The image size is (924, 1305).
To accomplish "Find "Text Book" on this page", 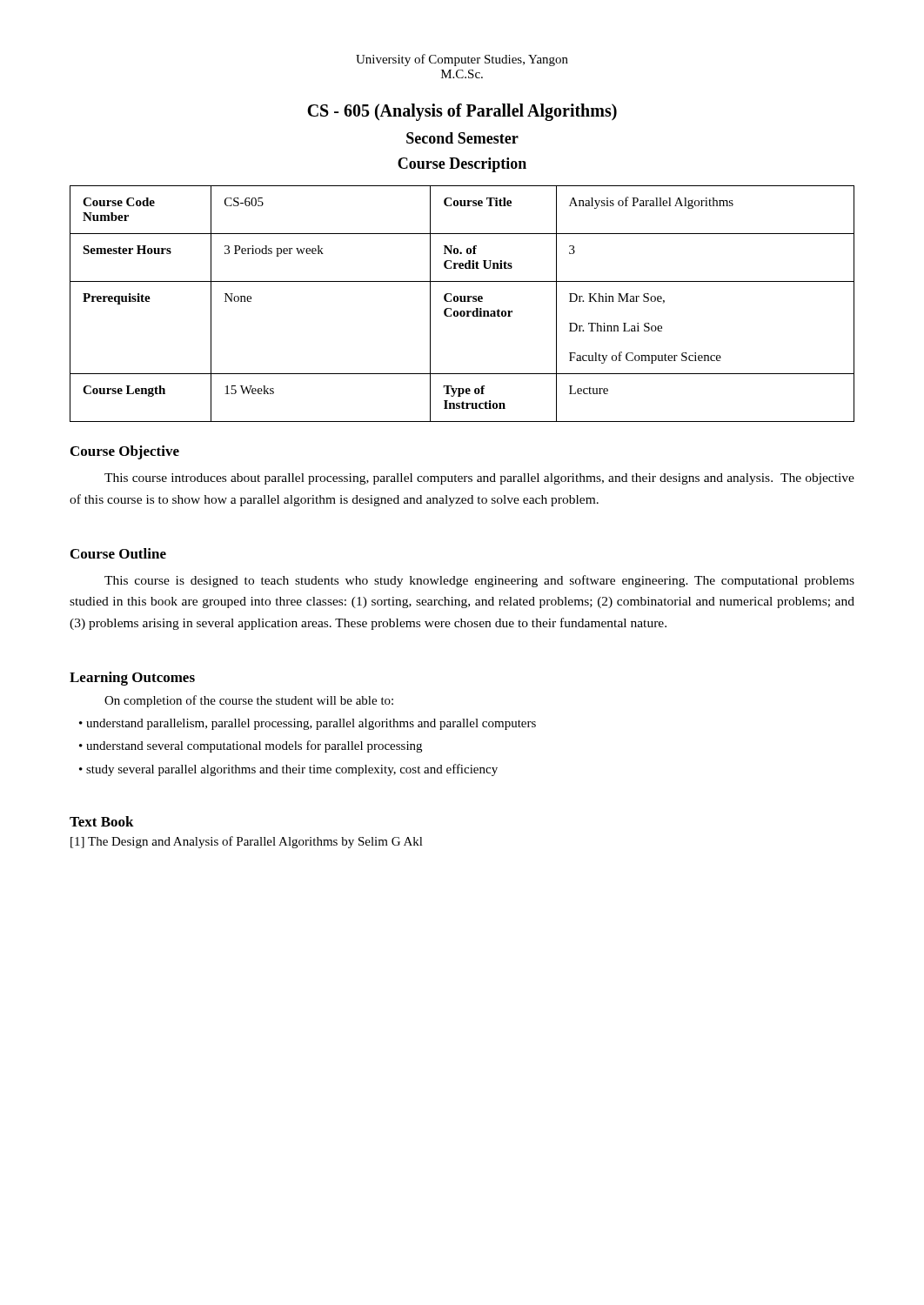I will (x=102, y=822).
